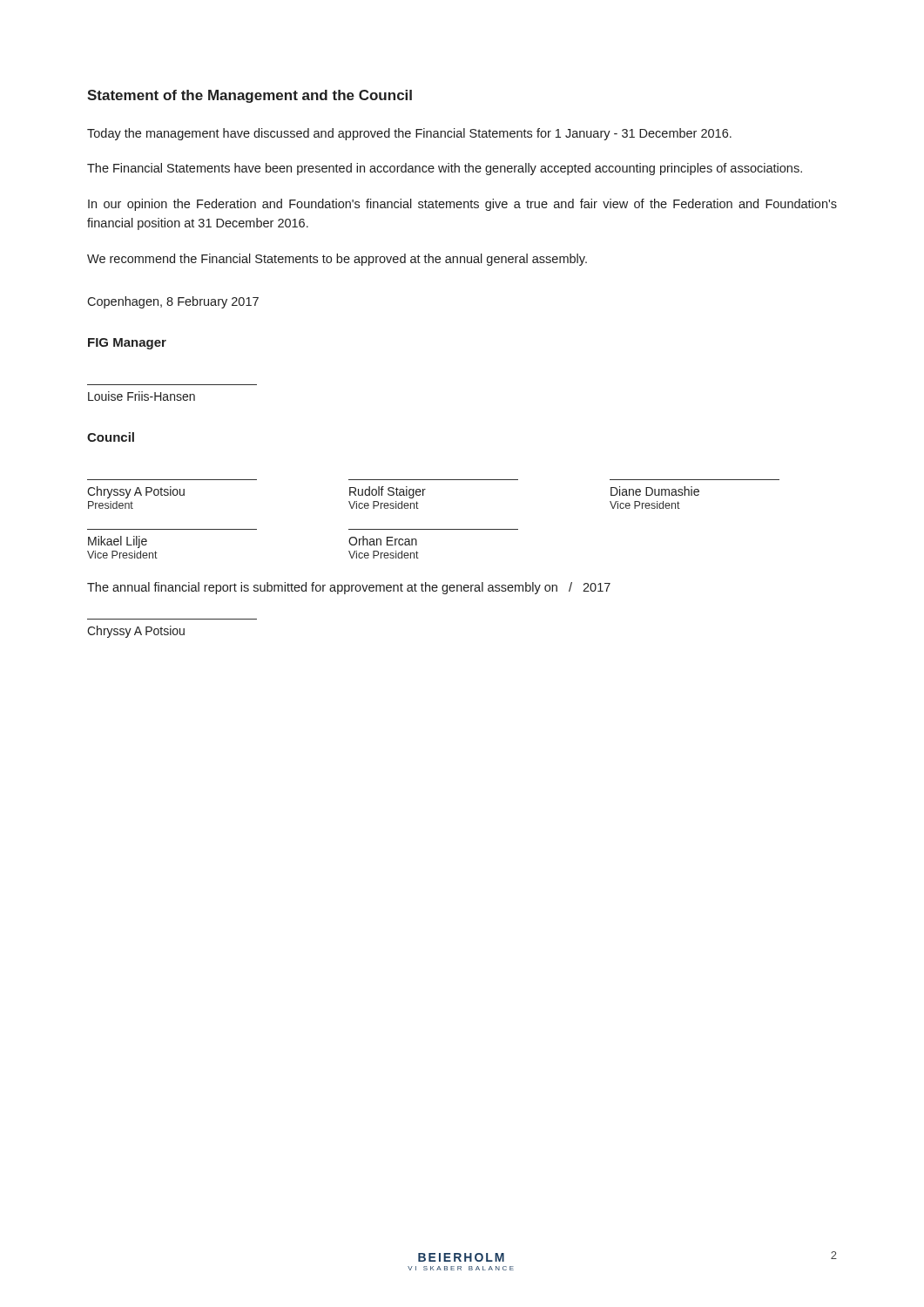This screenshot has width=924, height=1307.
Task: Navigate to the element starting "We recommend the Financial Statements to be approved"
Action: (337, 259)
